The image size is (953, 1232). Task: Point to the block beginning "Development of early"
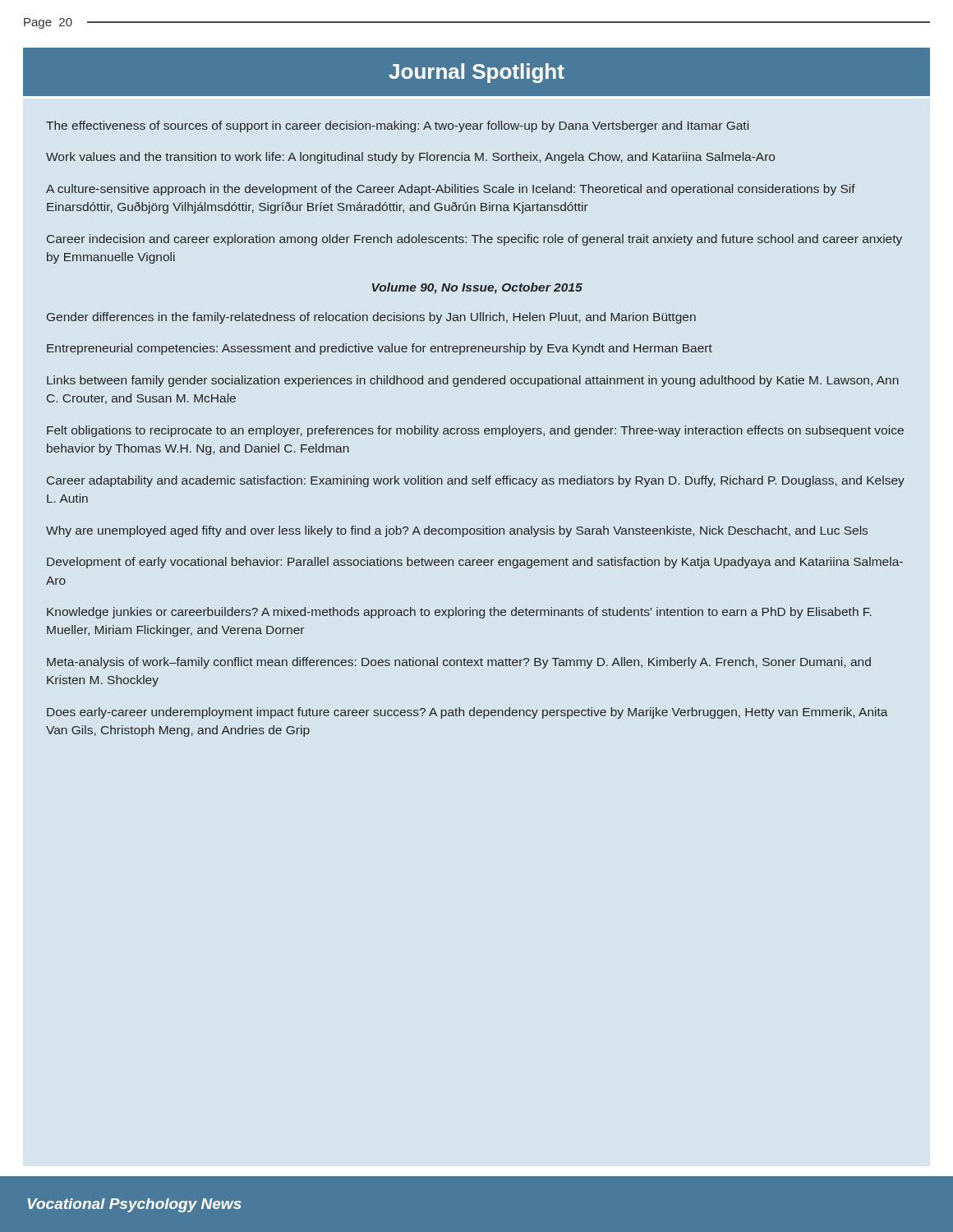[475, 571]
